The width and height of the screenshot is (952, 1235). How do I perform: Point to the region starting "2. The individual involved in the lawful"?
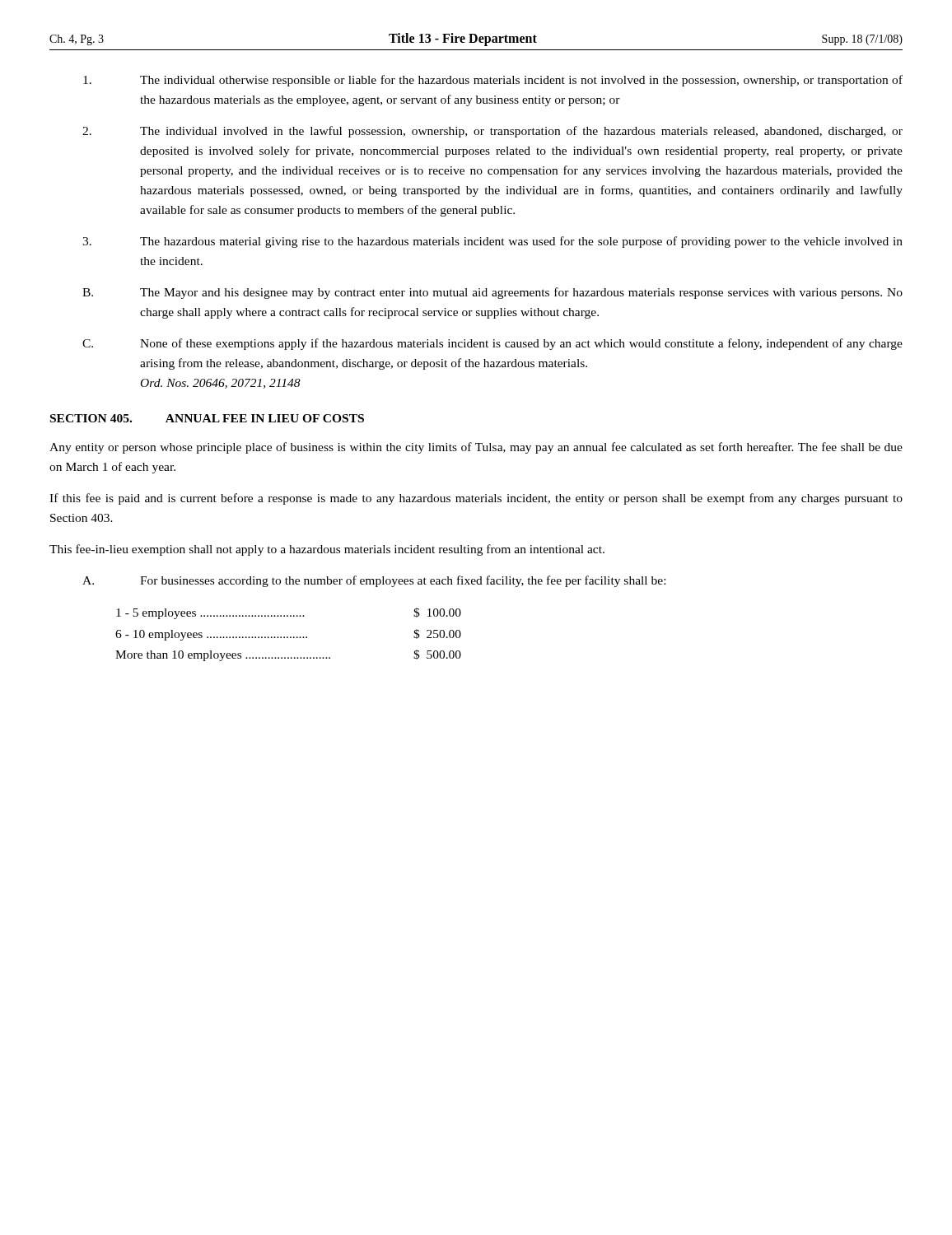476,170
